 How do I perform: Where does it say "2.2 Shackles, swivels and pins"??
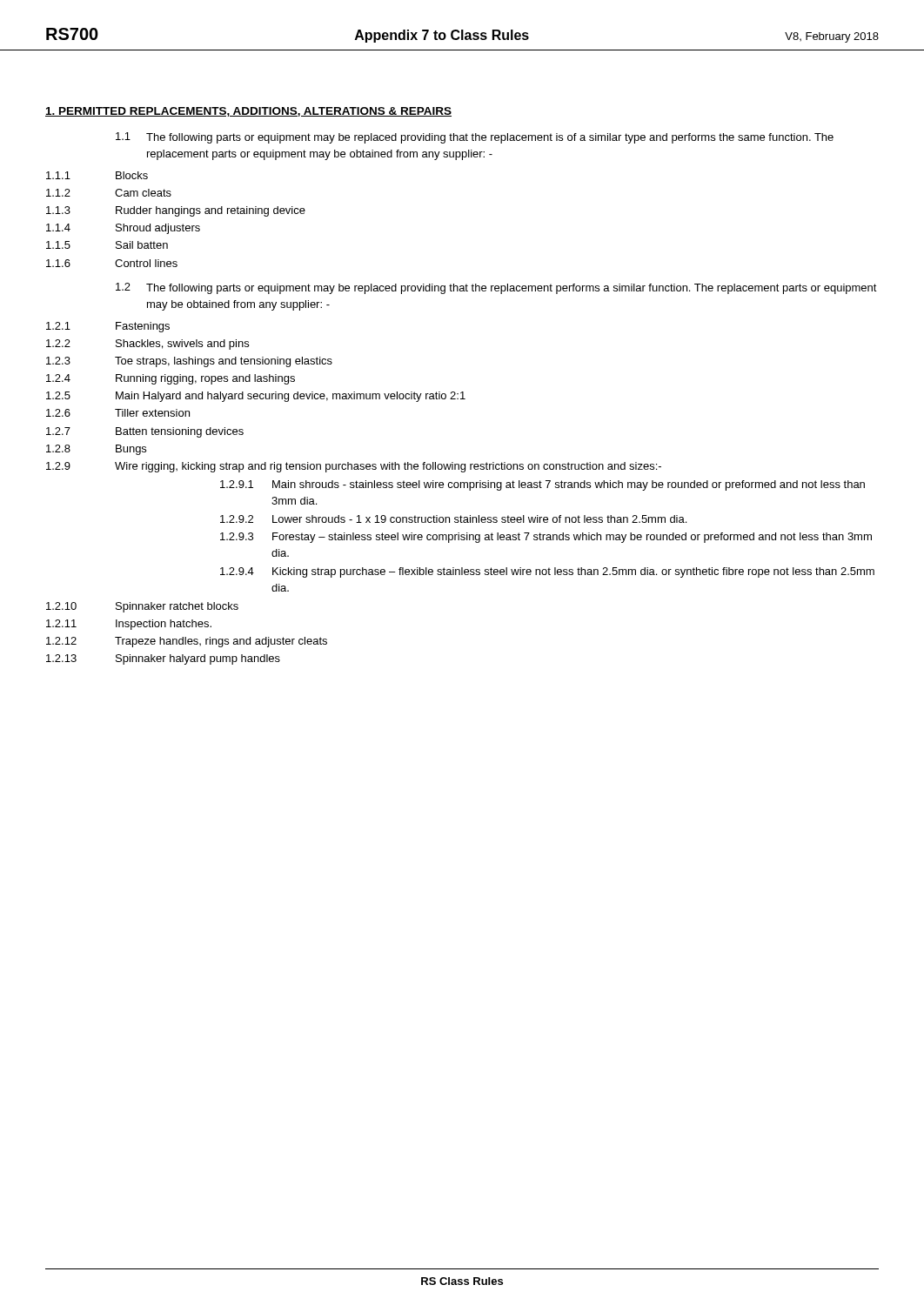click(x=147, y=345)
